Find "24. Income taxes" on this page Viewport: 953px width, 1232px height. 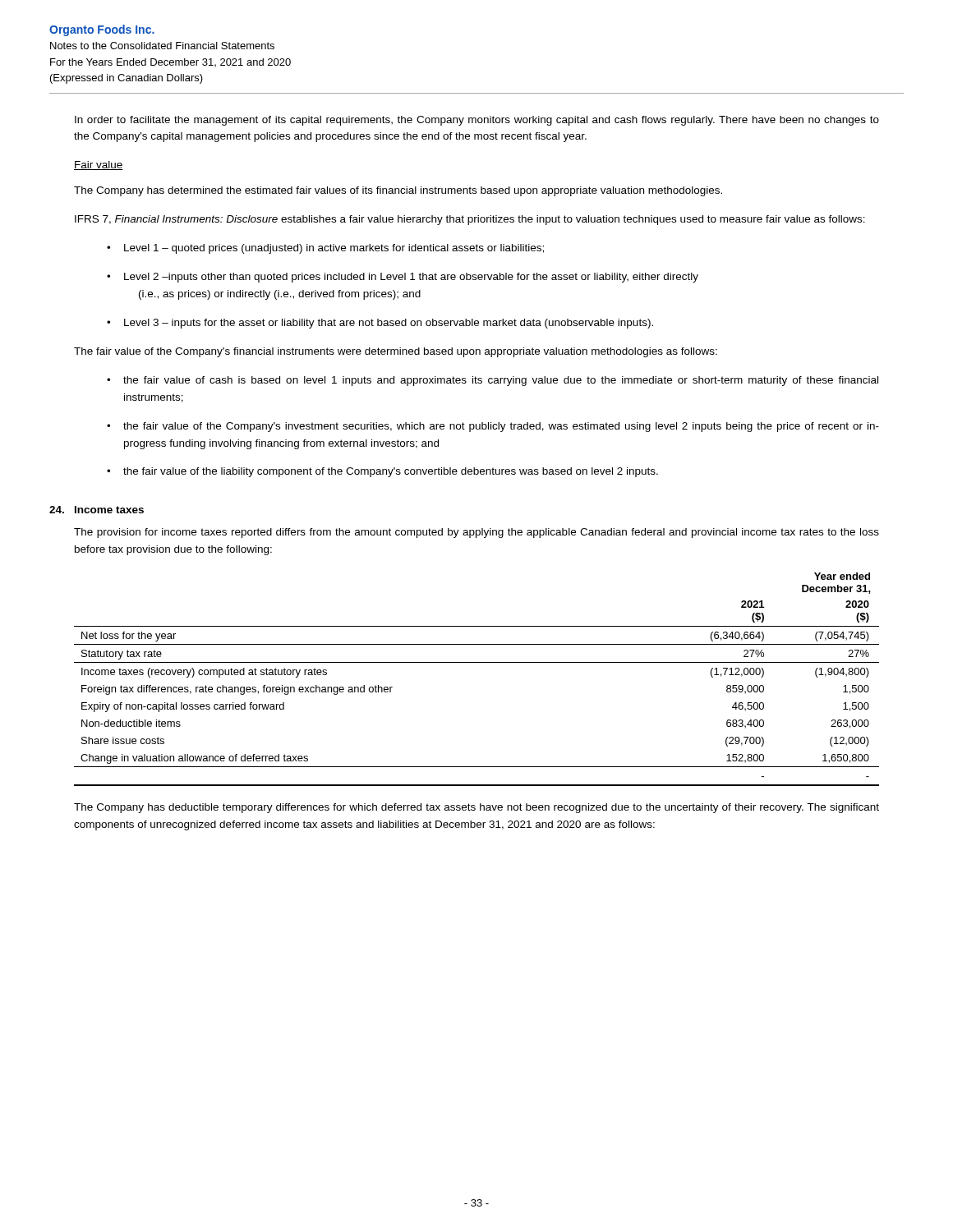click(x=97, y=510)
